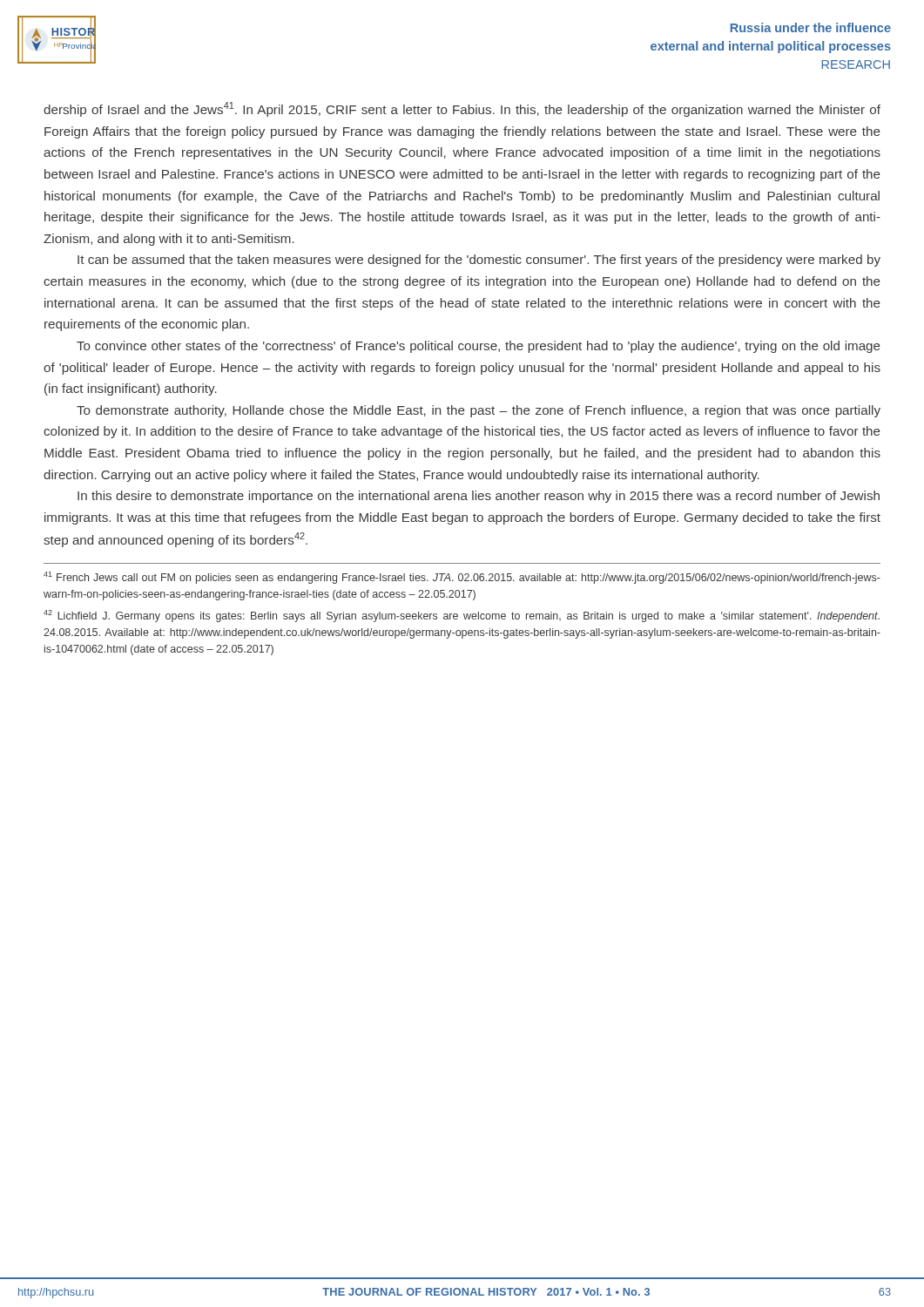Select the text block containing "To convince other states of the 'correctness'"
The image size is (924, 1307).
462,368
